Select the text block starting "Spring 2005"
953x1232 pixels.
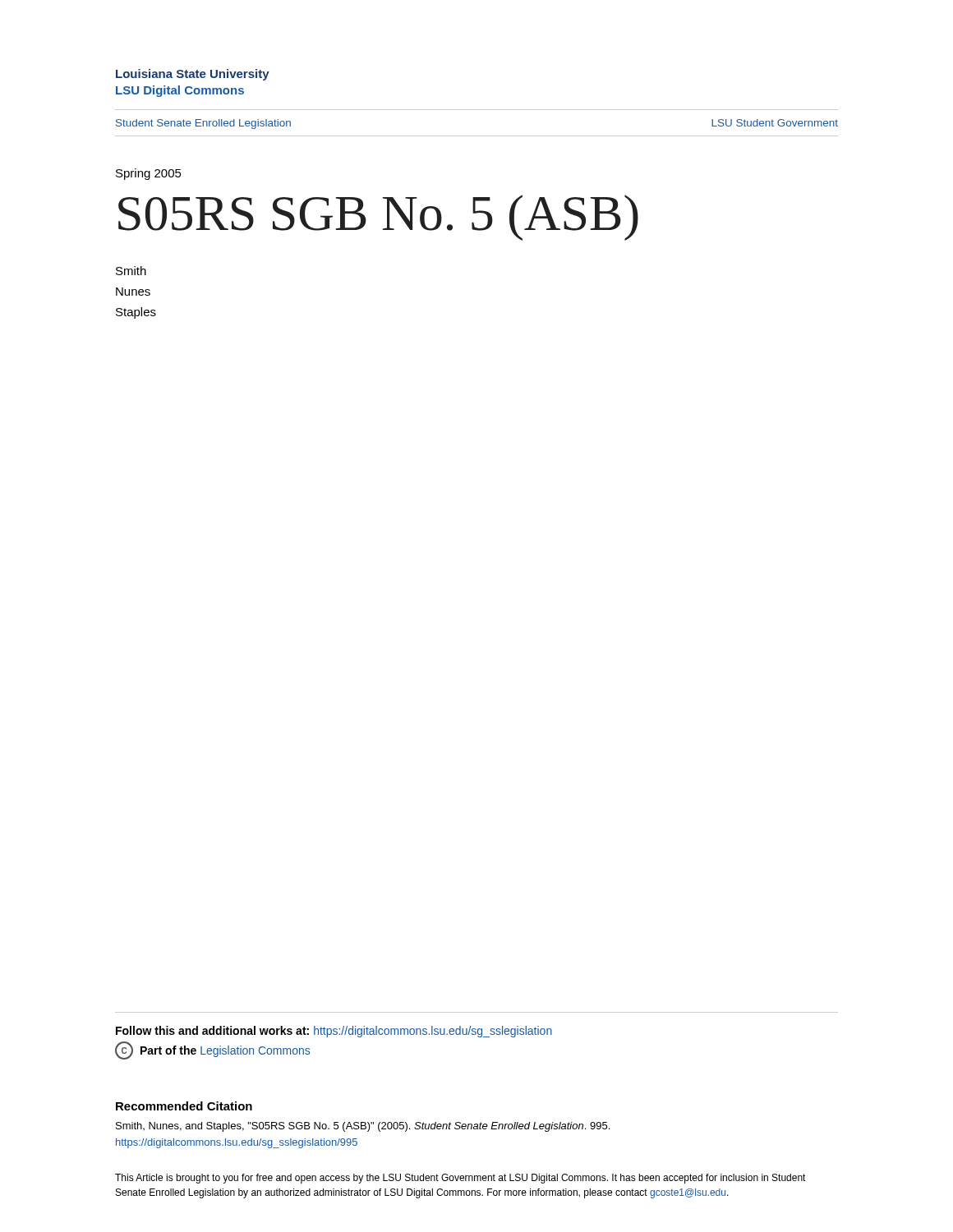(148, 172)
